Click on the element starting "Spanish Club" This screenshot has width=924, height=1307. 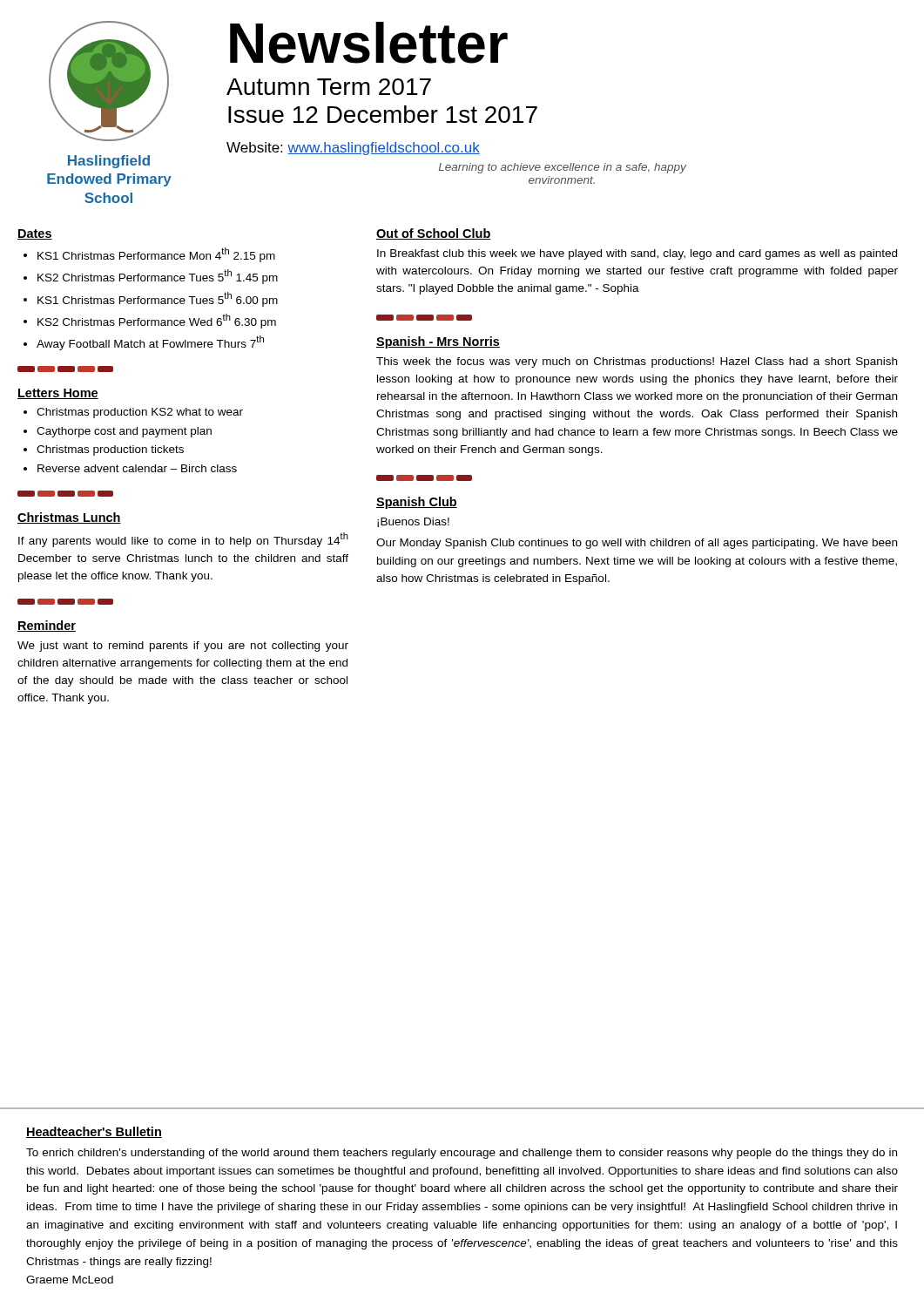click(x=417, y=502)
